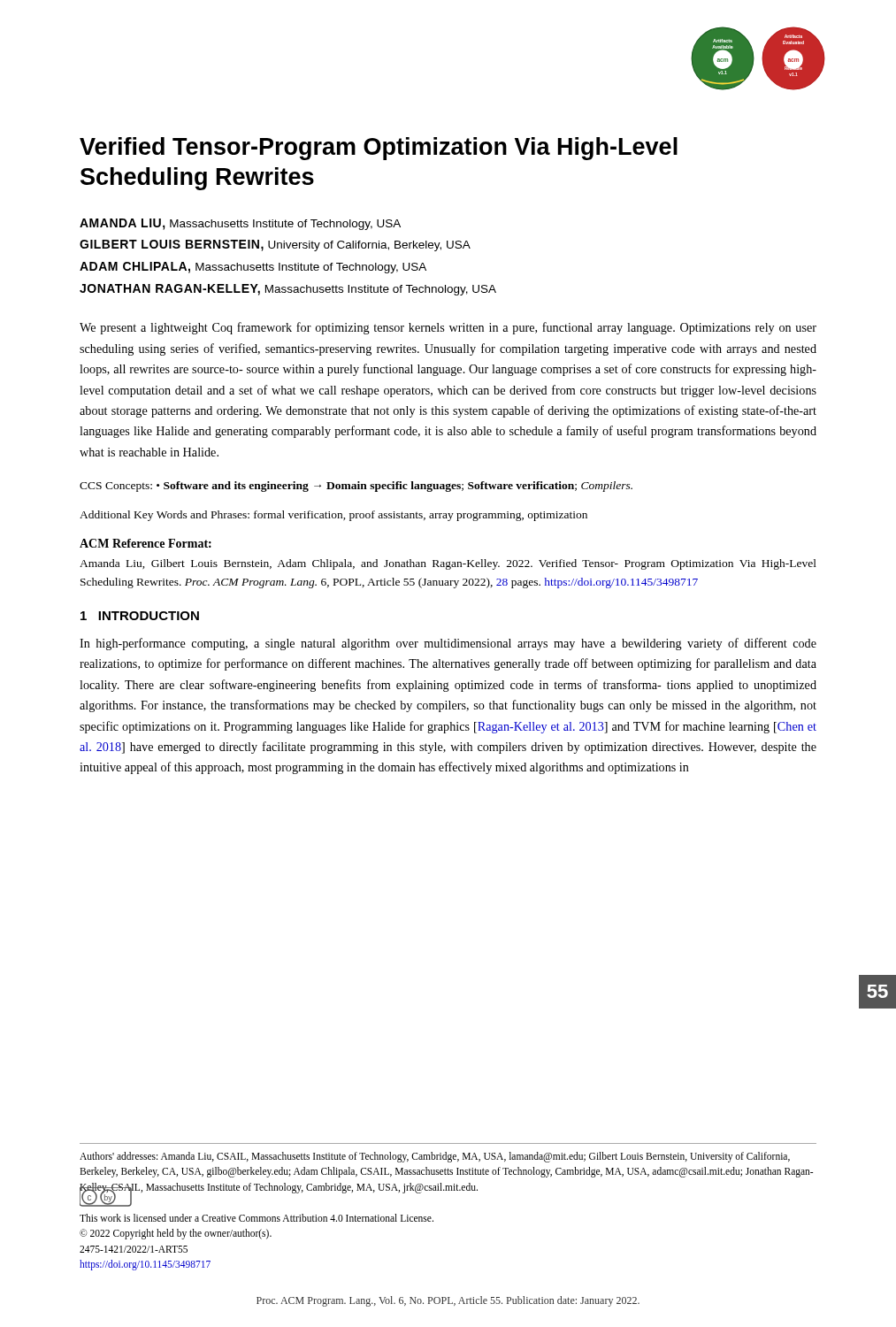Select the text block that reads "Amanda Liu, Massachusetts Institute of Technology, USA Gilbert"
This screenshot has width=896, height=1327.
(448, 256)
